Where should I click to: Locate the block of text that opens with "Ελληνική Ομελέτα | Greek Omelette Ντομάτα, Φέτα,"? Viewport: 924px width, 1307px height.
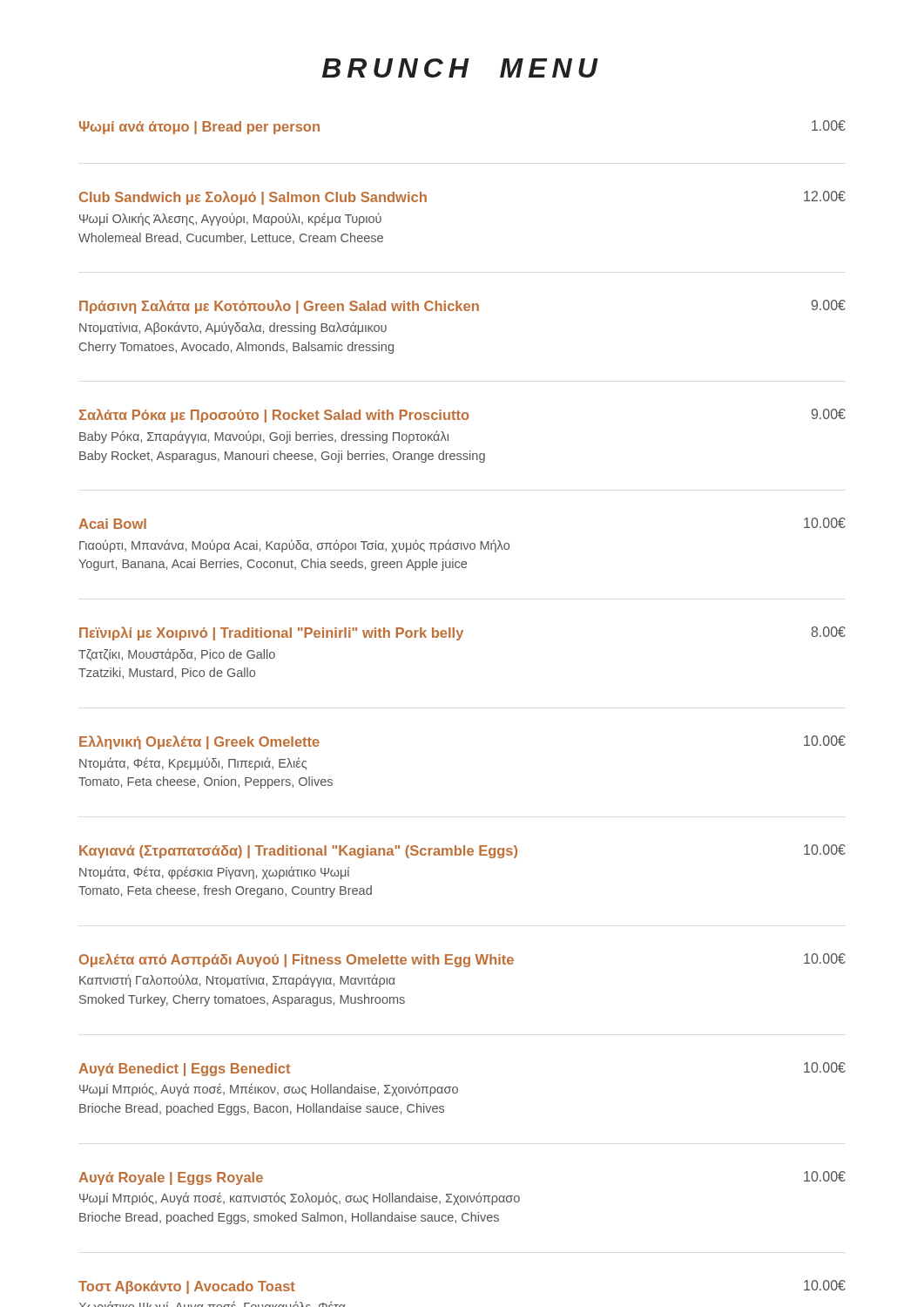[190, 742]
